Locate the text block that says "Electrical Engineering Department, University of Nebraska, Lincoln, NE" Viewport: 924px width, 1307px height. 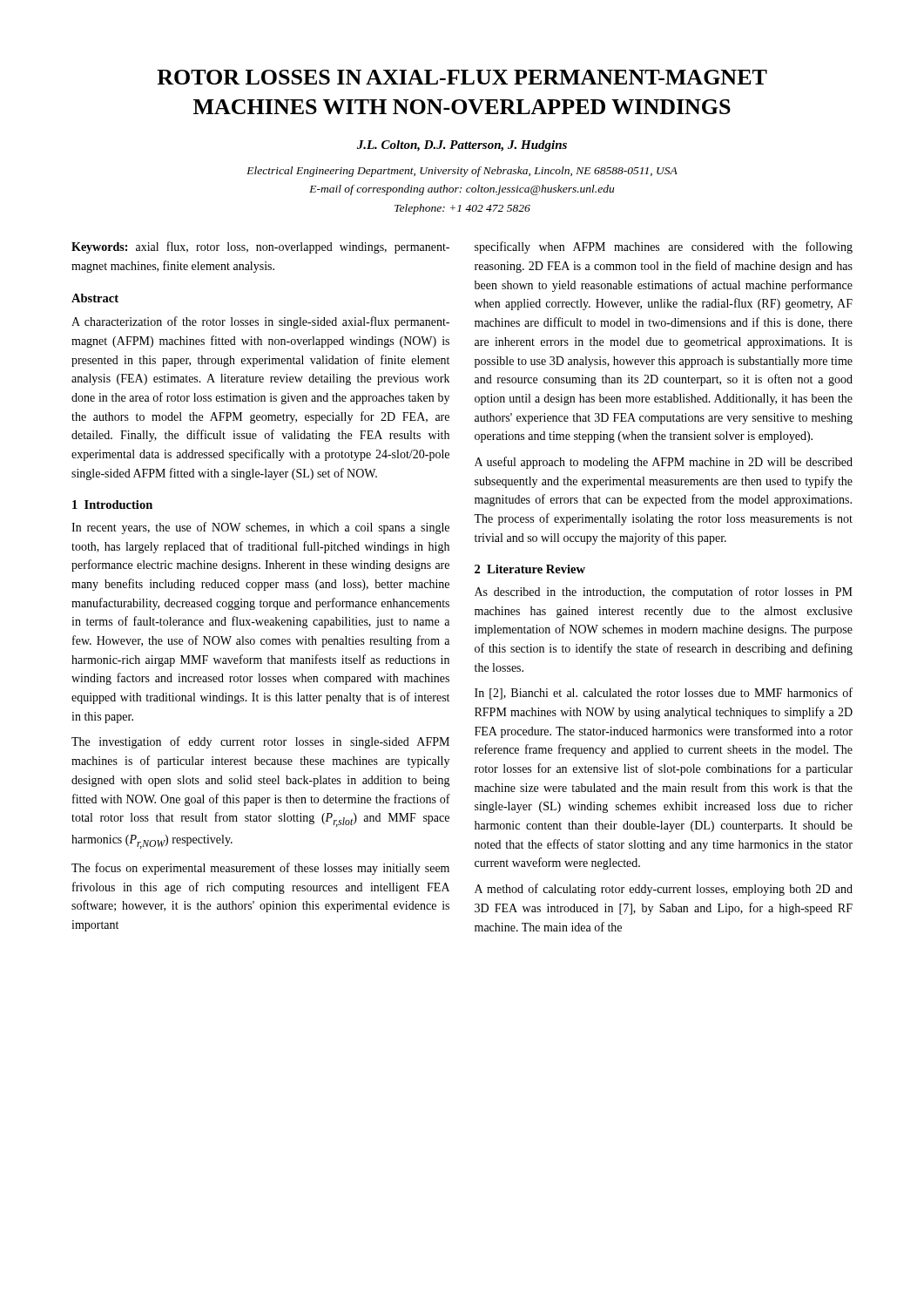(x=462, y=189)
